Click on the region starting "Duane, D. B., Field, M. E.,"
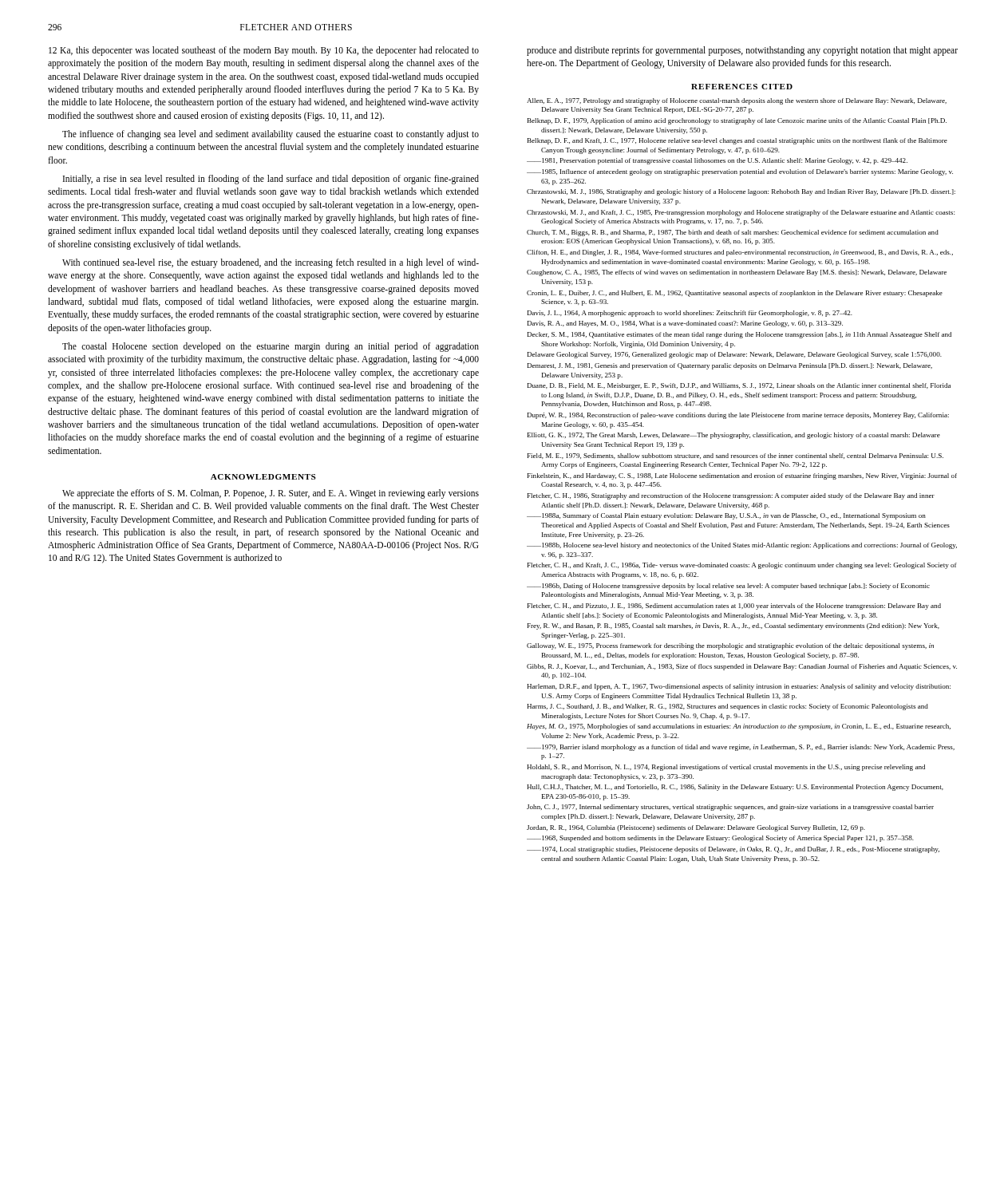 pos(739,395)
